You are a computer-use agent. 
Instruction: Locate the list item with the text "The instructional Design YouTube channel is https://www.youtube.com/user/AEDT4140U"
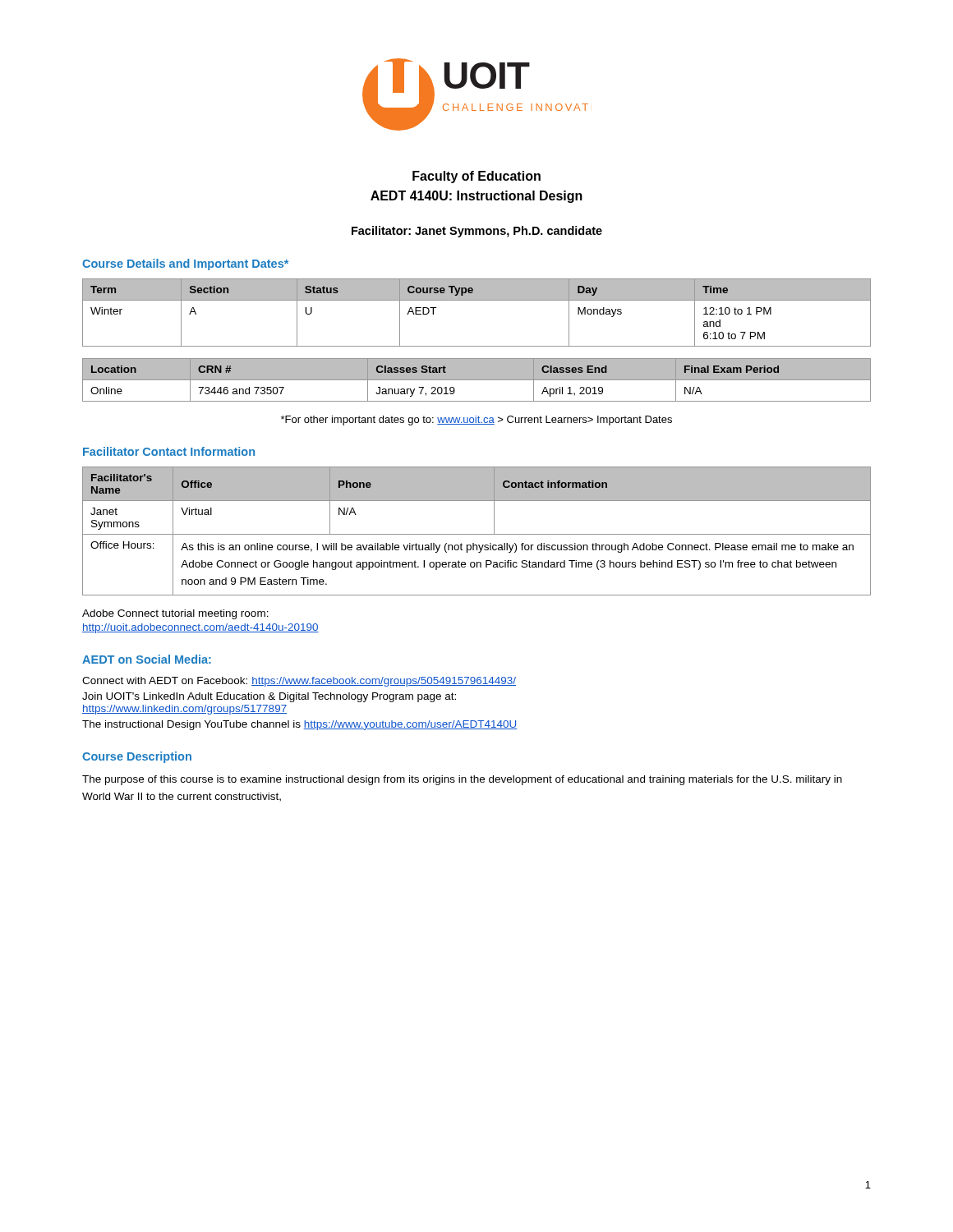[x=300, y=724]
